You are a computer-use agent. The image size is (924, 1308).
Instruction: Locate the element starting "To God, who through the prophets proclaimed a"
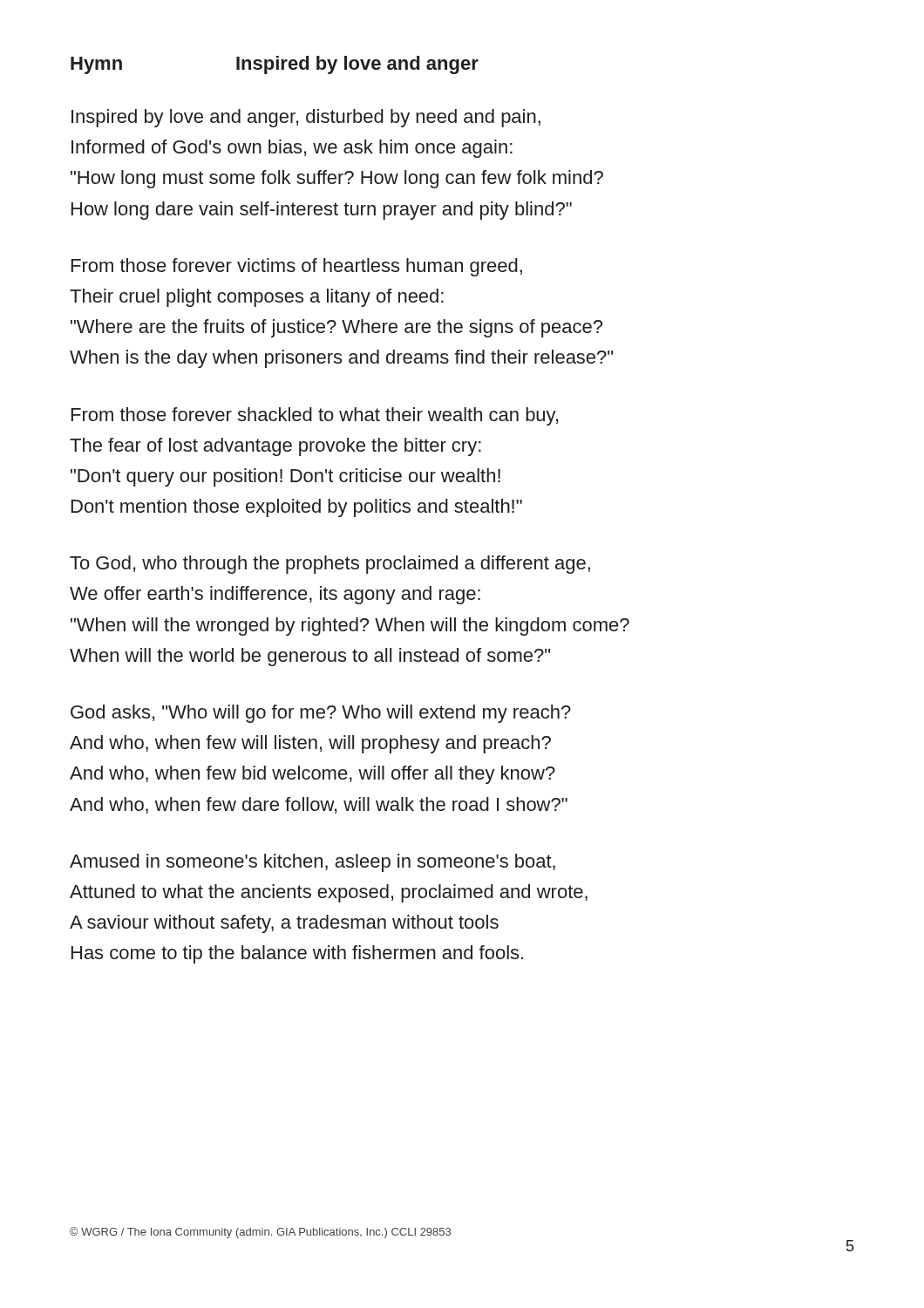[350, 609]
